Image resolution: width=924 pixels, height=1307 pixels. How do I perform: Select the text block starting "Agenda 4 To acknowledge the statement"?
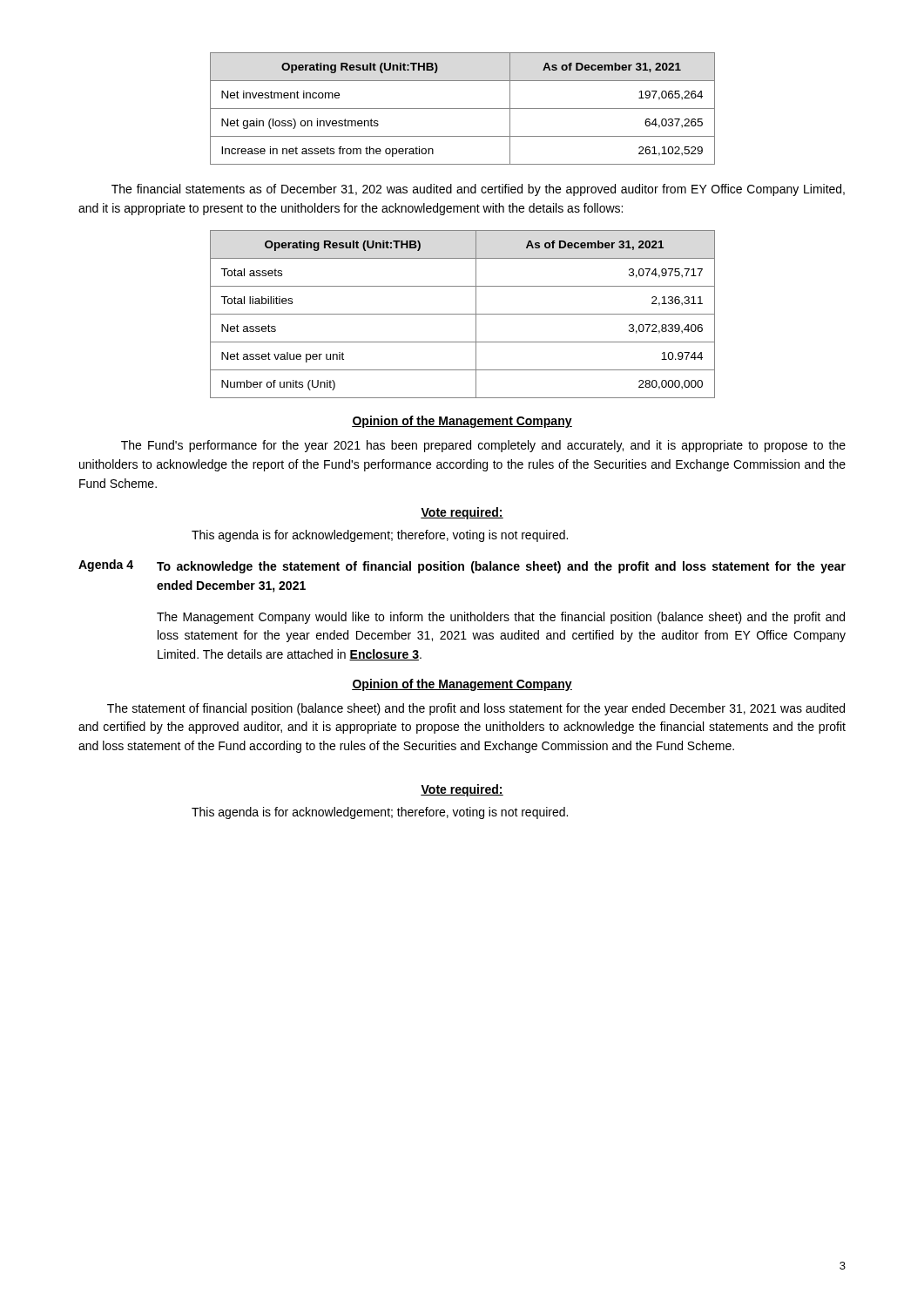click(462, 577)
